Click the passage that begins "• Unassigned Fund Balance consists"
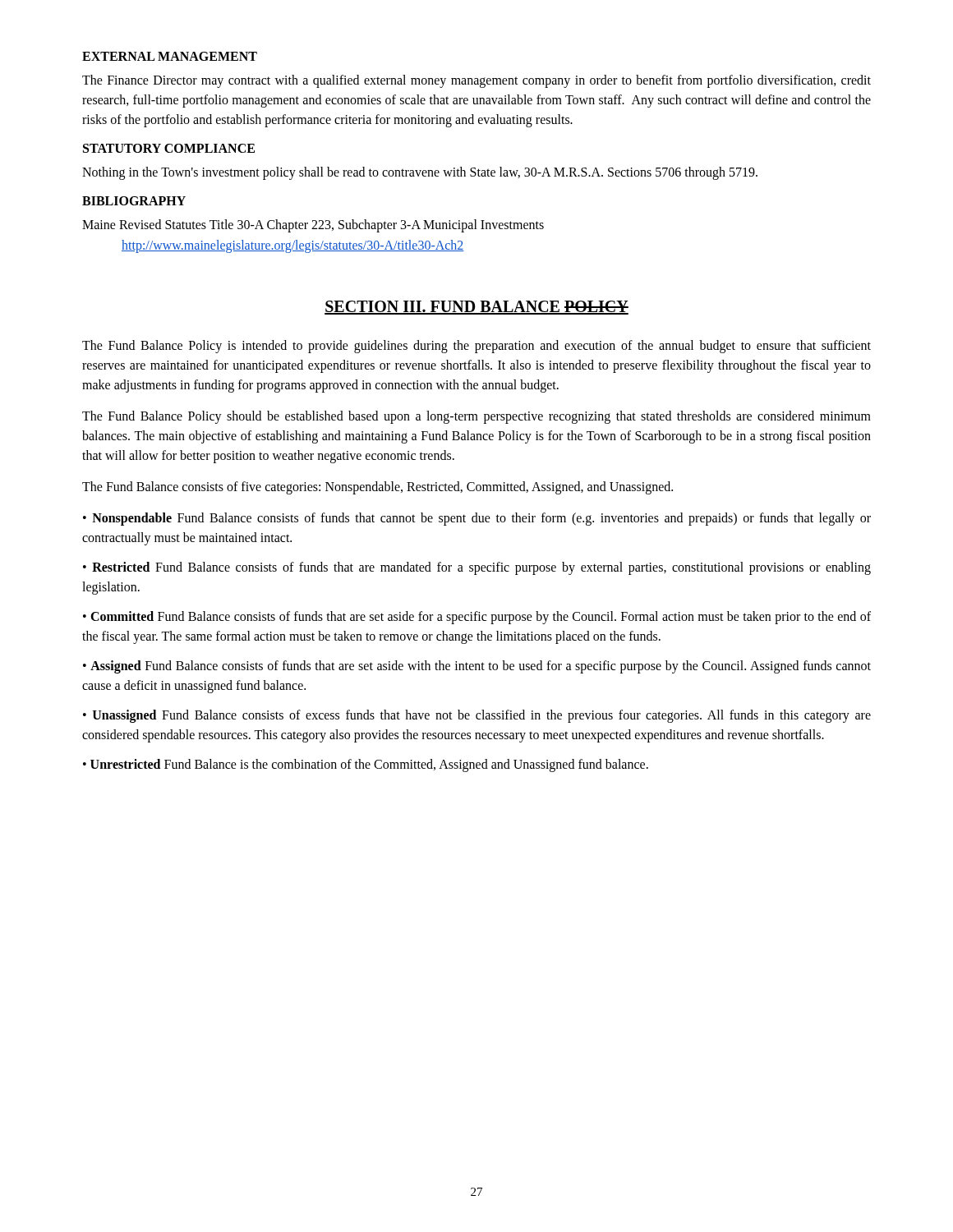The height and width of the screenshot is (1232, 953). click(476, 725)
